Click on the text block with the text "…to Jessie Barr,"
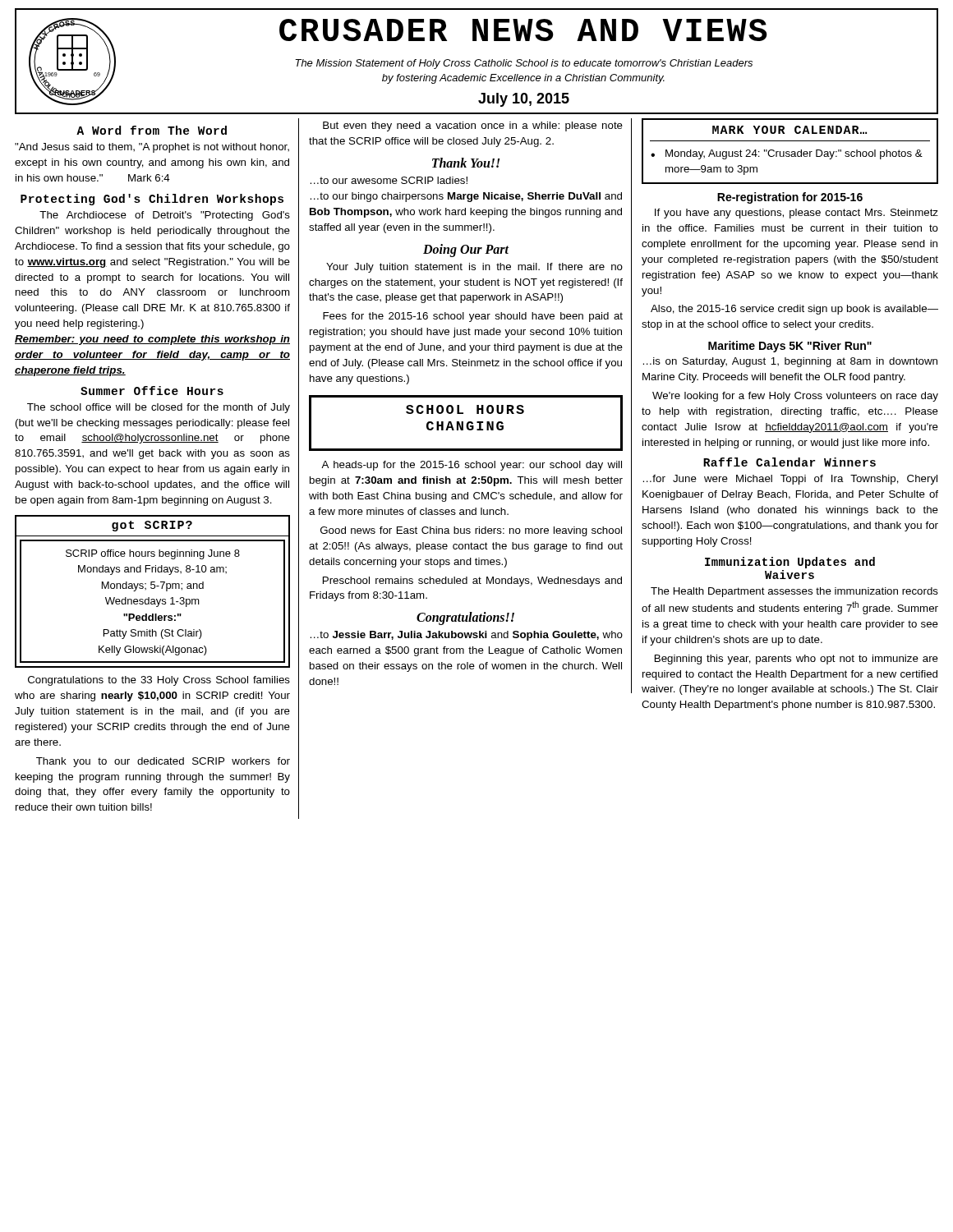 pyautogui.click(x=466, y=658)
